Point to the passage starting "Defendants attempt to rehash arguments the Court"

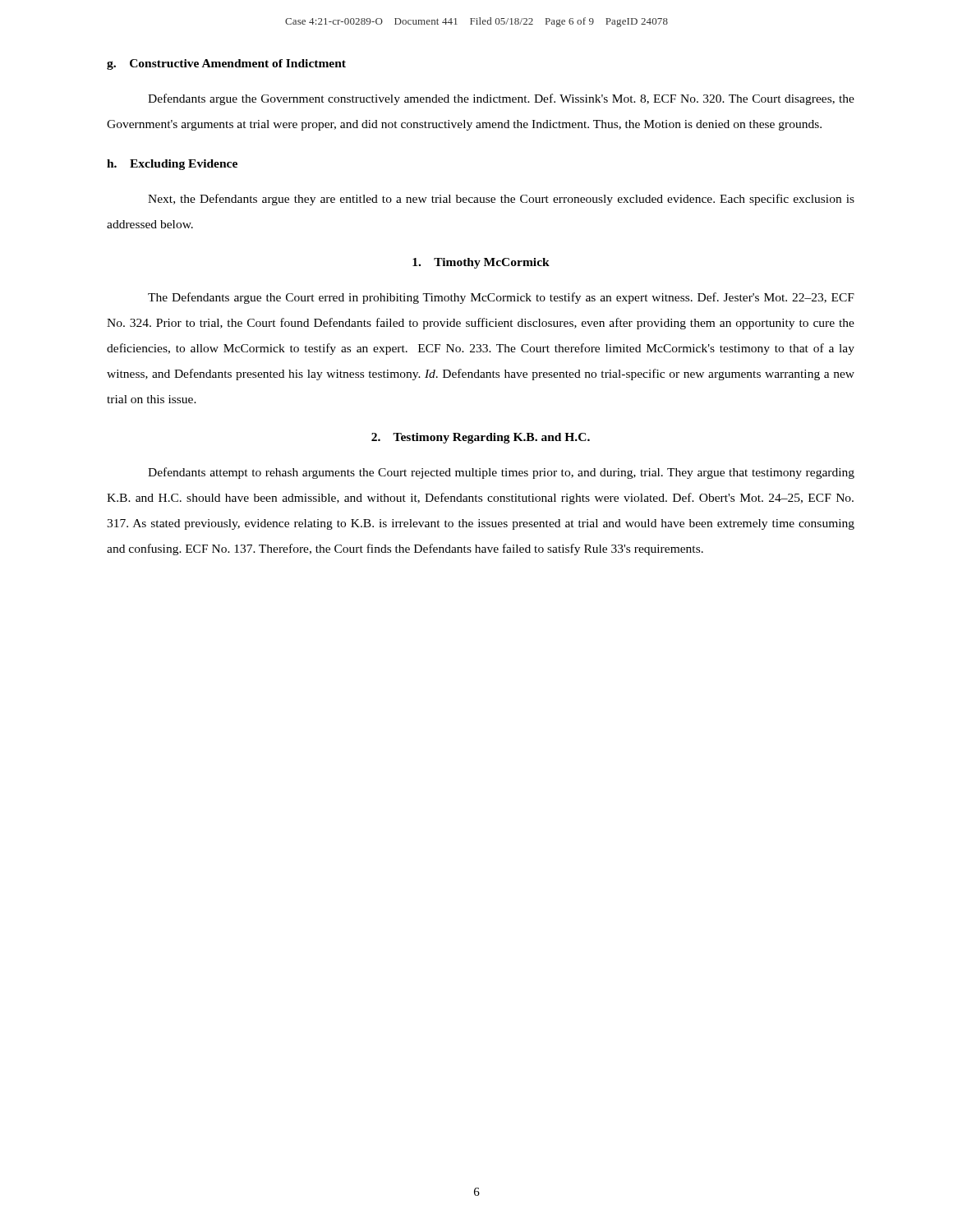click(481, 510)
